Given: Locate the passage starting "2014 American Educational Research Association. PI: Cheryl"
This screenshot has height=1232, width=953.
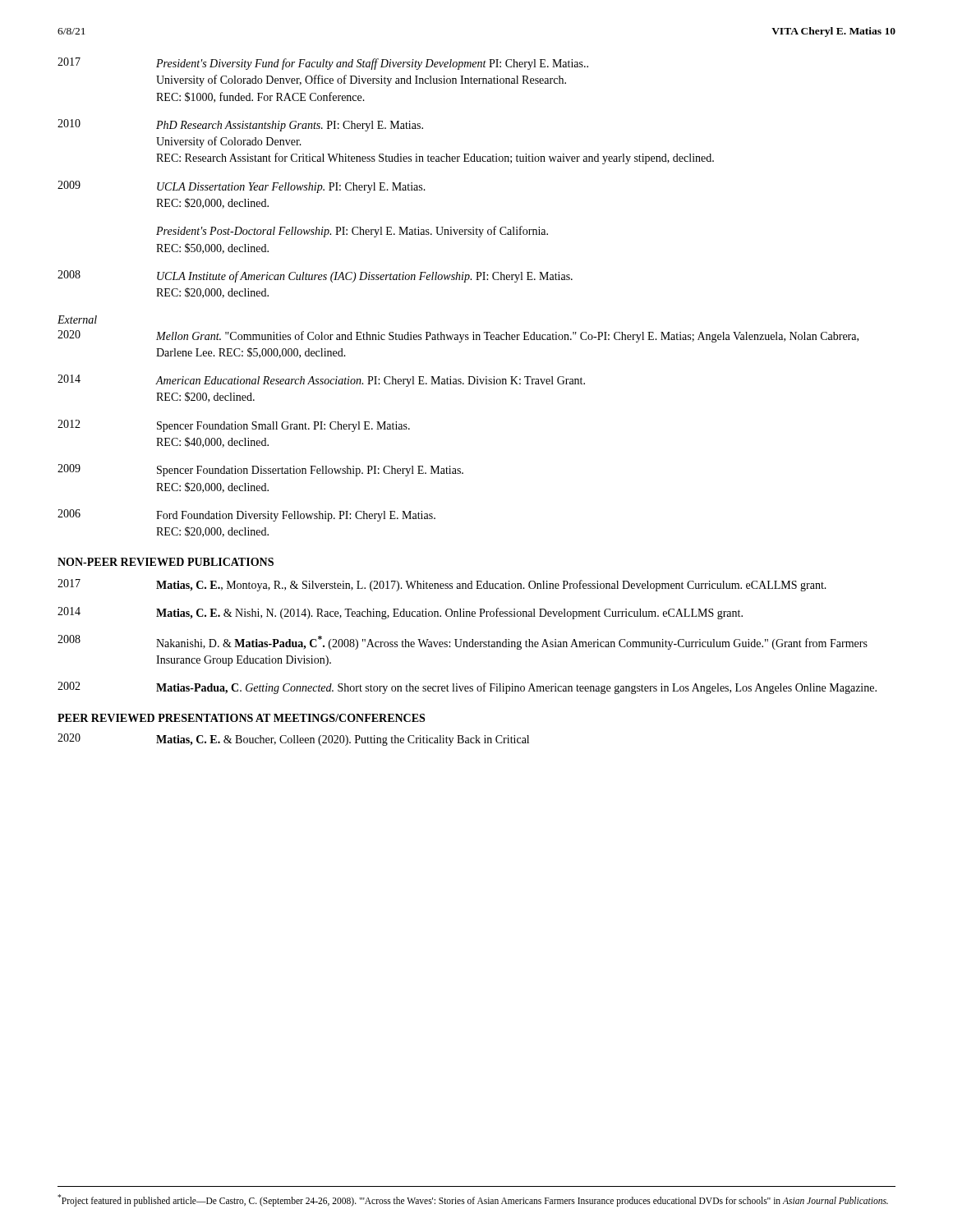Looking at the screenshot, I should pyautogui.click(x=476, y=390).
